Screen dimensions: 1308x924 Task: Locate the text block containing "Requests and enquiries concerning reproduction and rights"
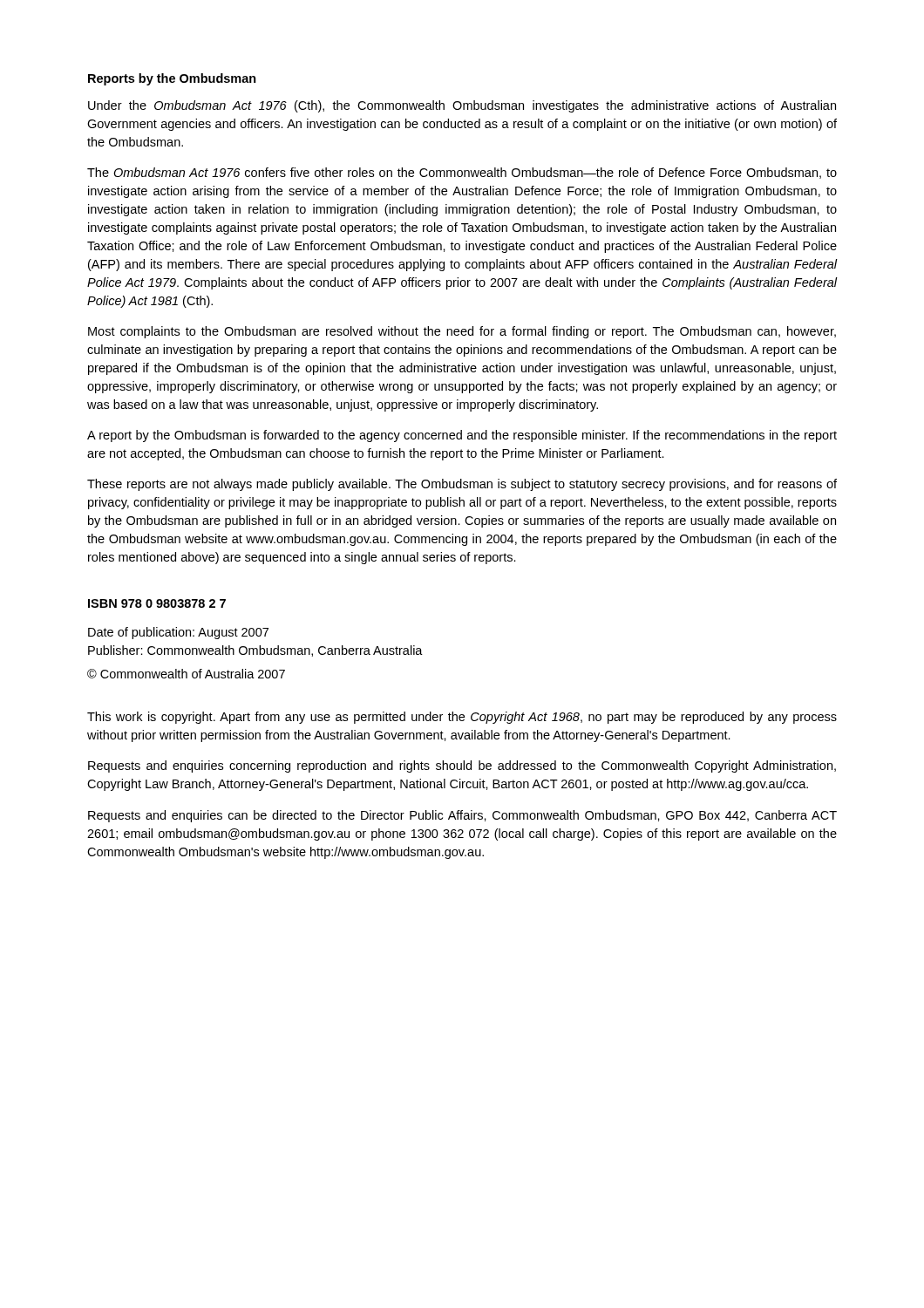click(462, 775)
